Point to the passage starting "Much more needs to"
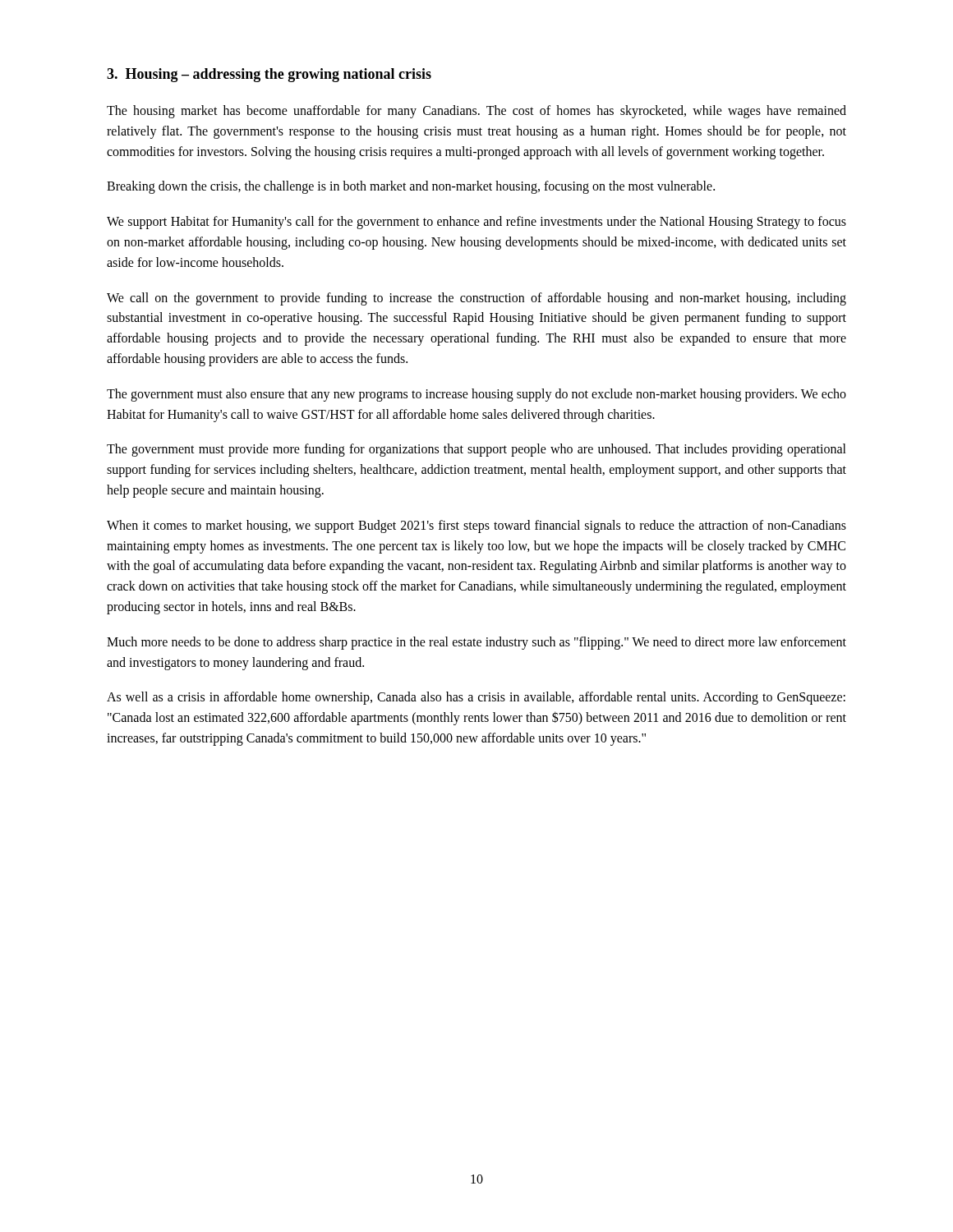Screen dimensions: 1232x953 pos(476,652)
